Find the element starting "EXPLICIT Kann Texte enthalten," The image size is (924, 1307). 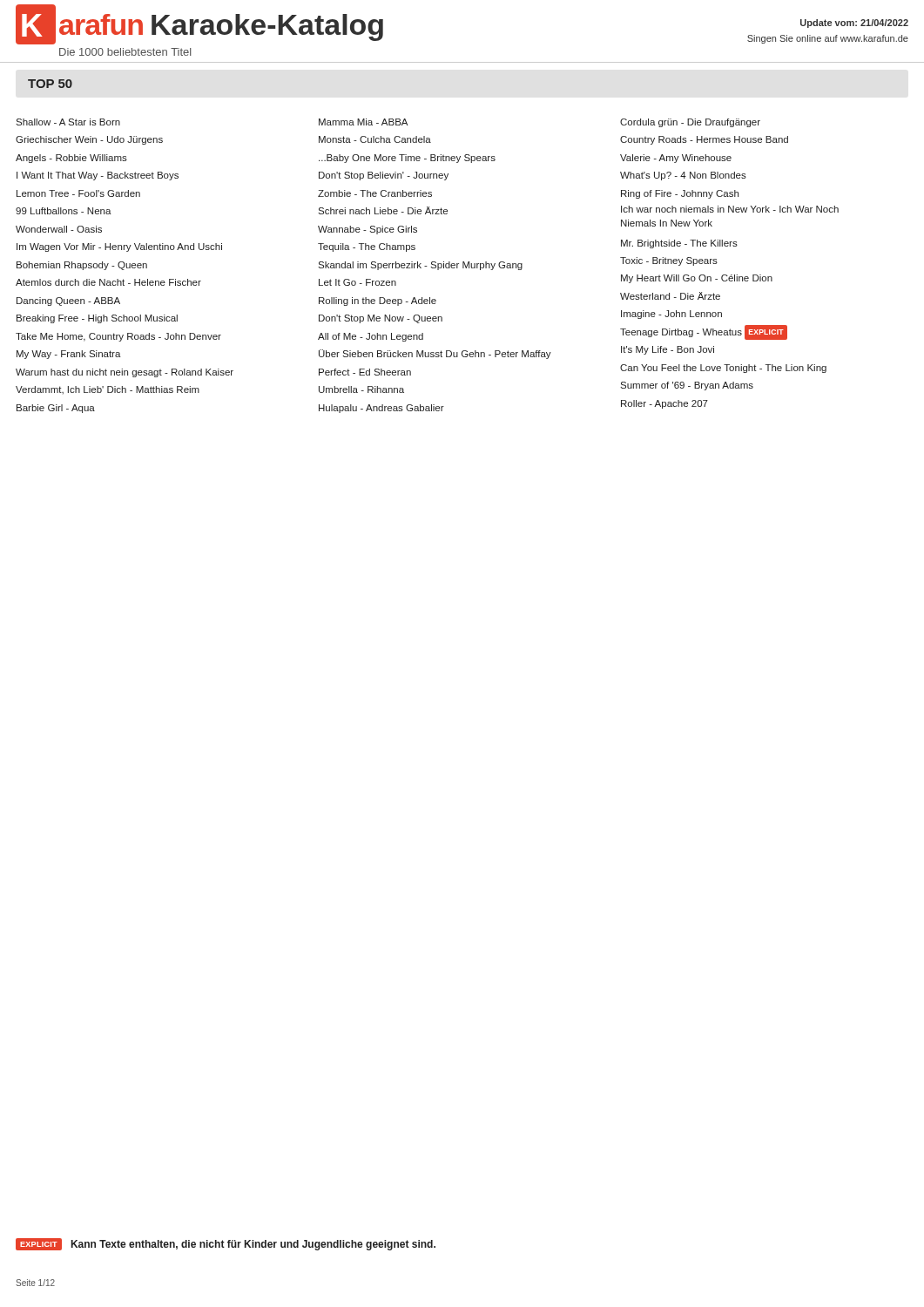coord(226,1244)
